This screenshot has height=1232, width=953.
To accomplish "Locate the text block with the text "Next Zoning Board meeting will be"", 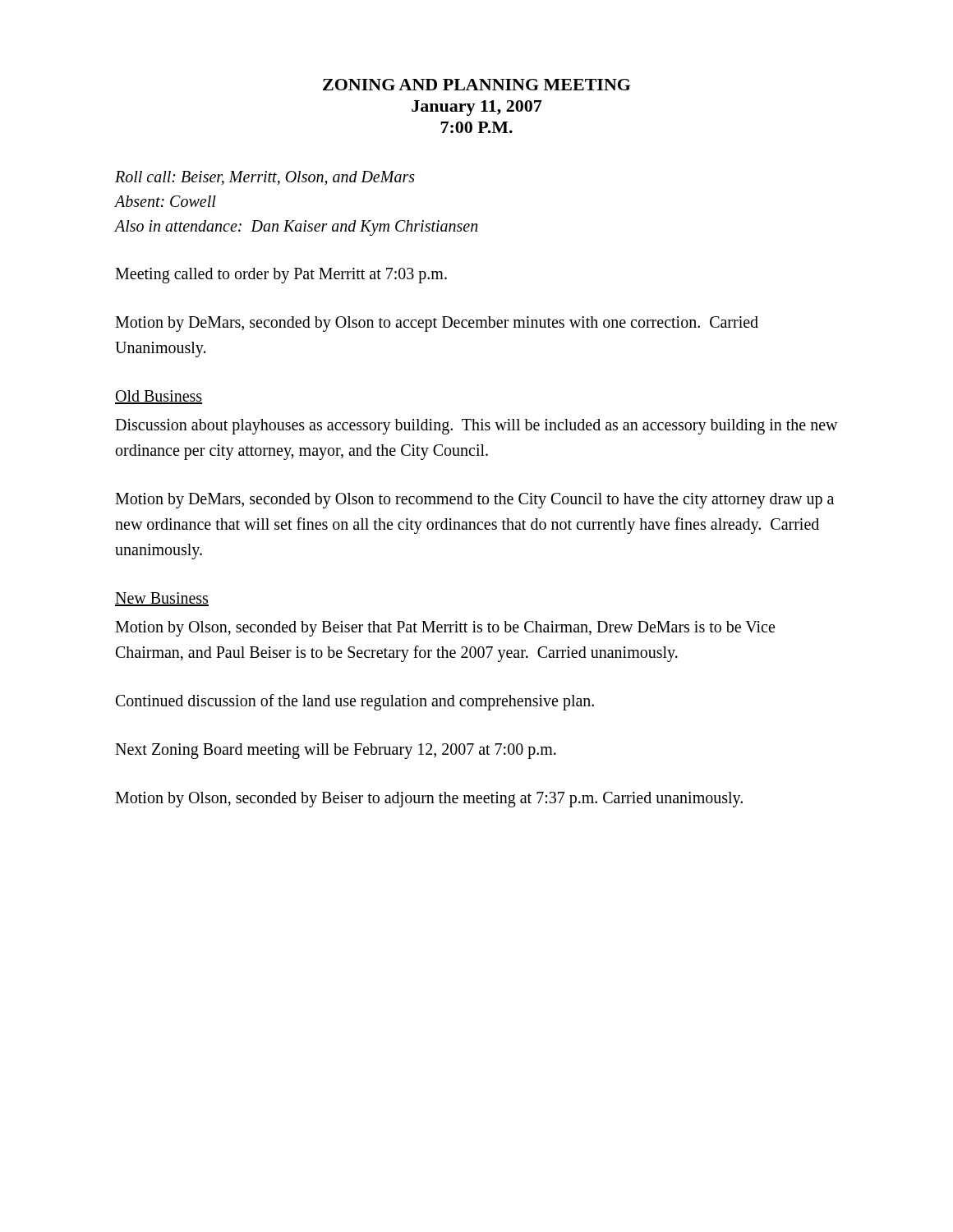I will [336, 749].
